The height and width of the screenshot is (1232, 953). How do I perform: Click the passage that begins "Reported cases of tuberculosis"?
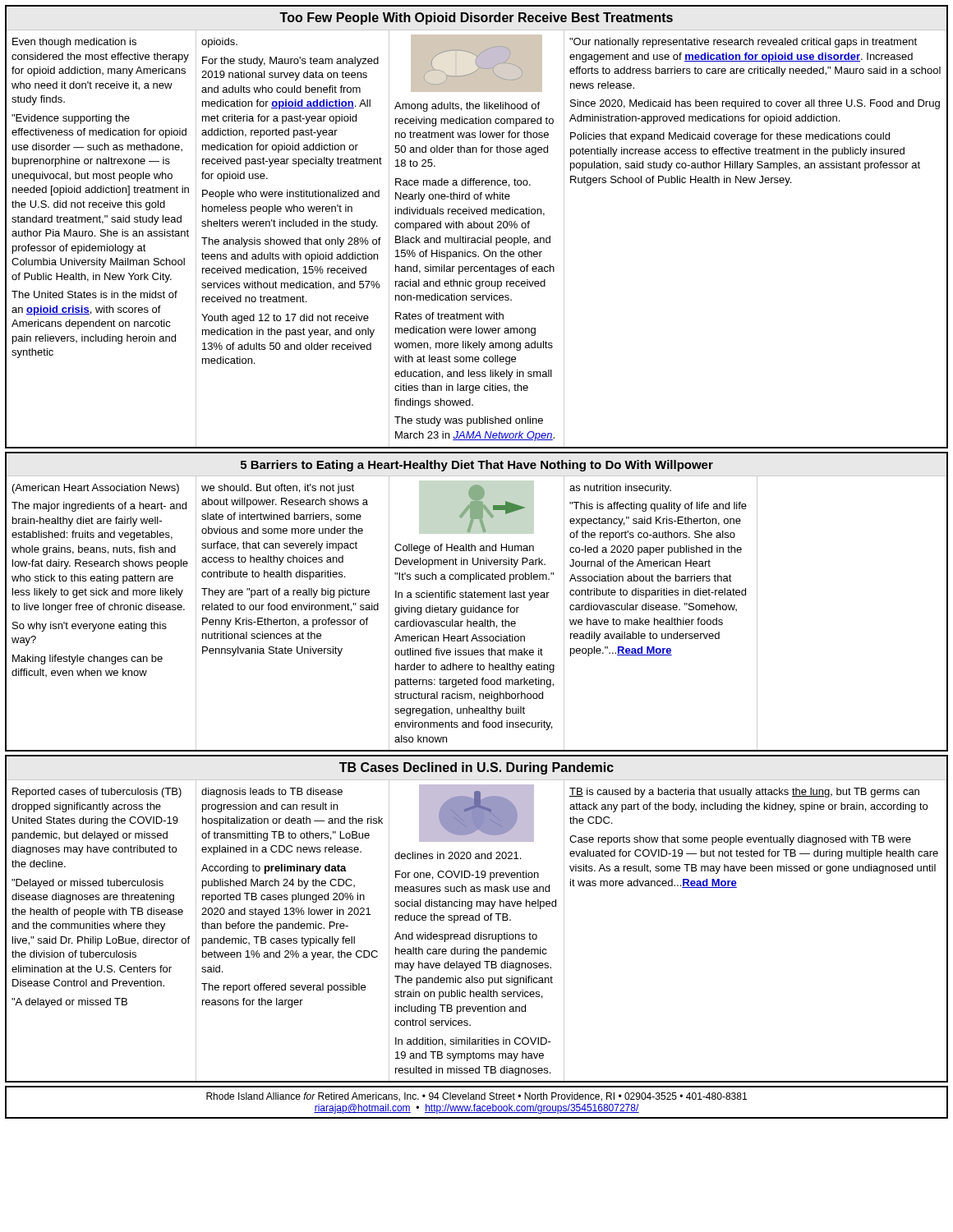[101, 897]
